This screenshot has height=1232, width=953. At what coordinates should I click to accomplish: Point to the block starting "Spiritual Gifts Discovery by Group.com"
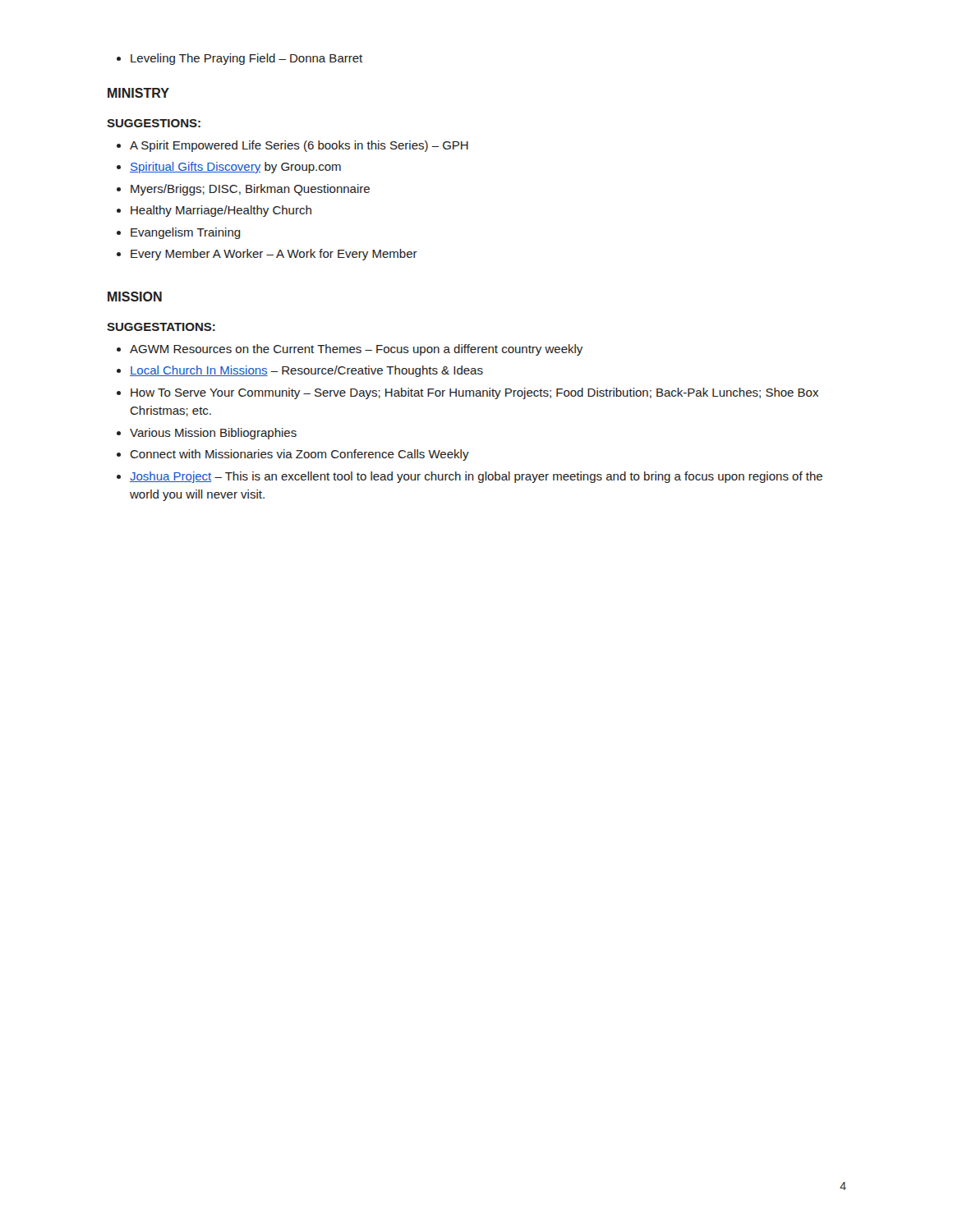coord(236,166)
